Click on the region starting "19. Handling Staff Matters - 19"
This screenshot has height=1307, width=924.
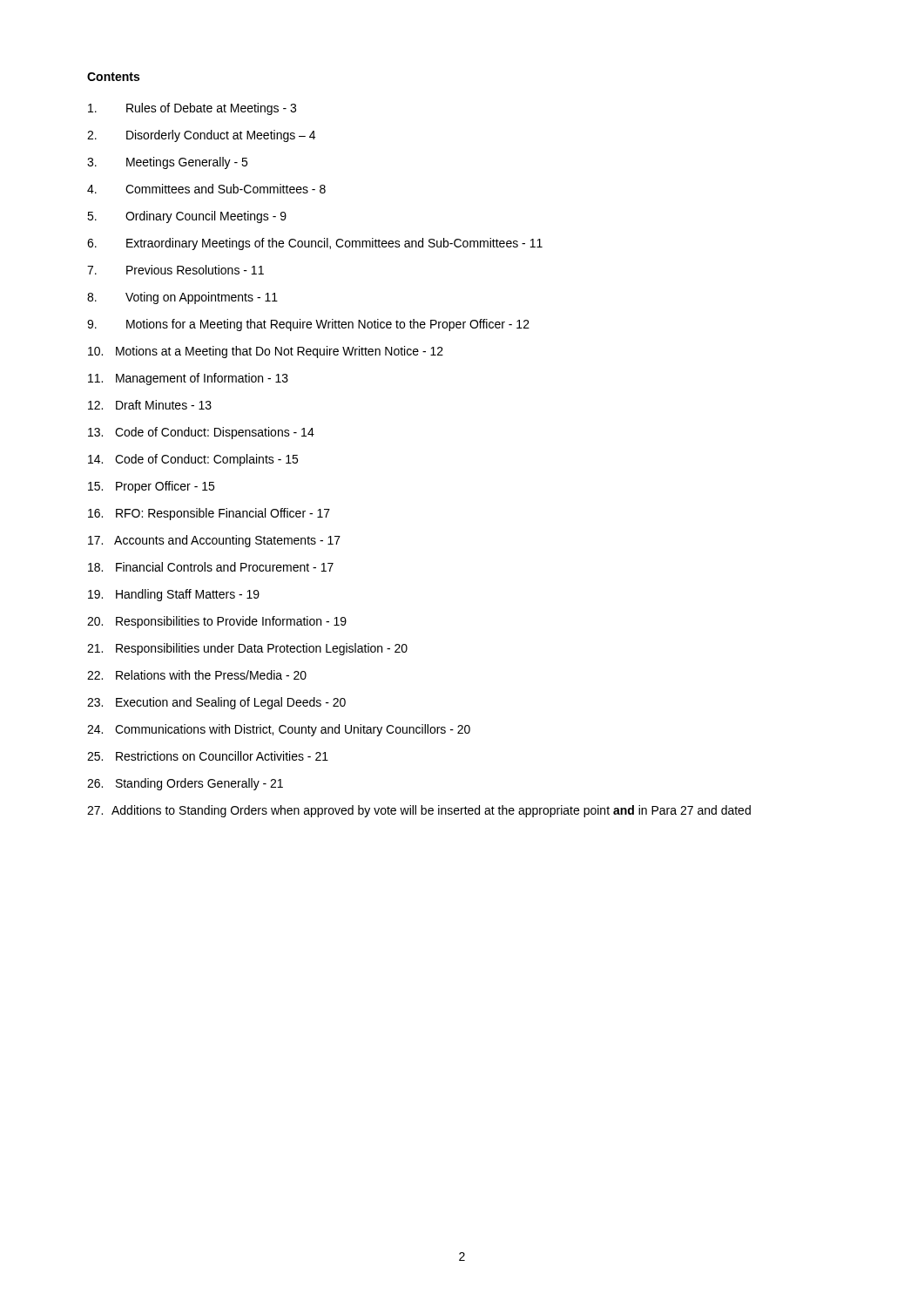click(x=173, y=595)
